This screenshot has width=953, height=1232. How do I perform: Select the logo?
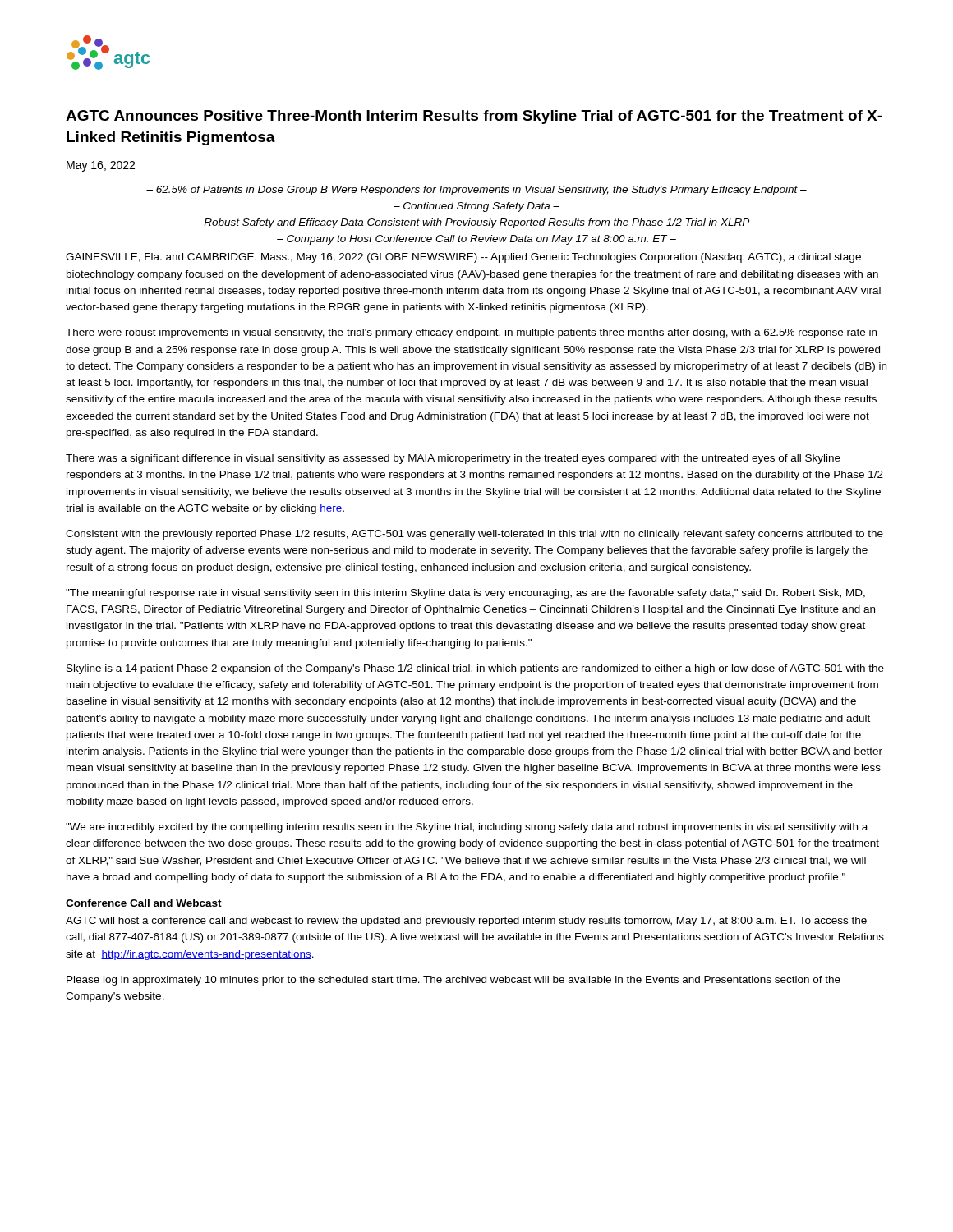click(x=476, y=62)
